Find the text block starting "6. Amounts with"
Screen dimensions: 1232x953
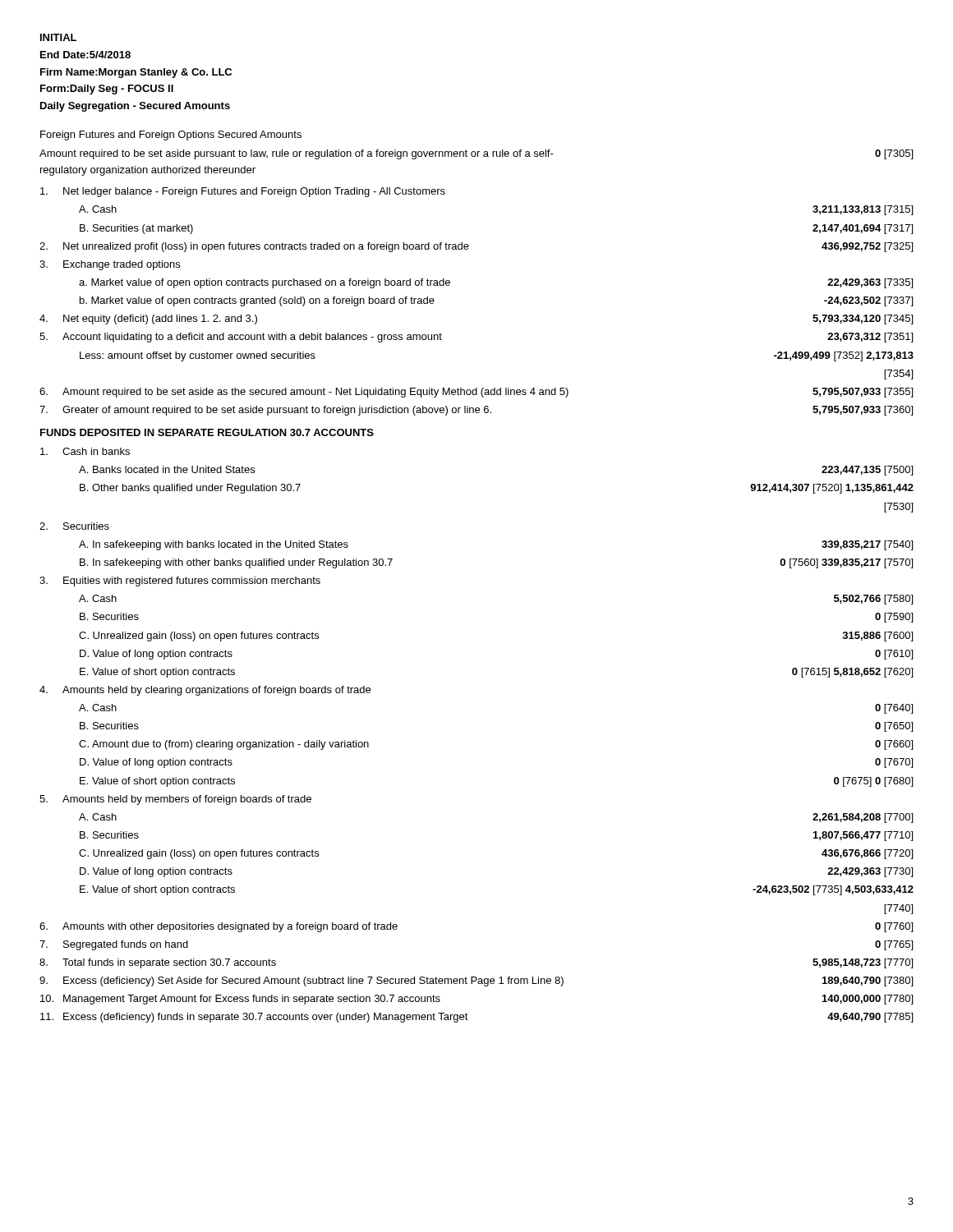(x=229, y=927)
